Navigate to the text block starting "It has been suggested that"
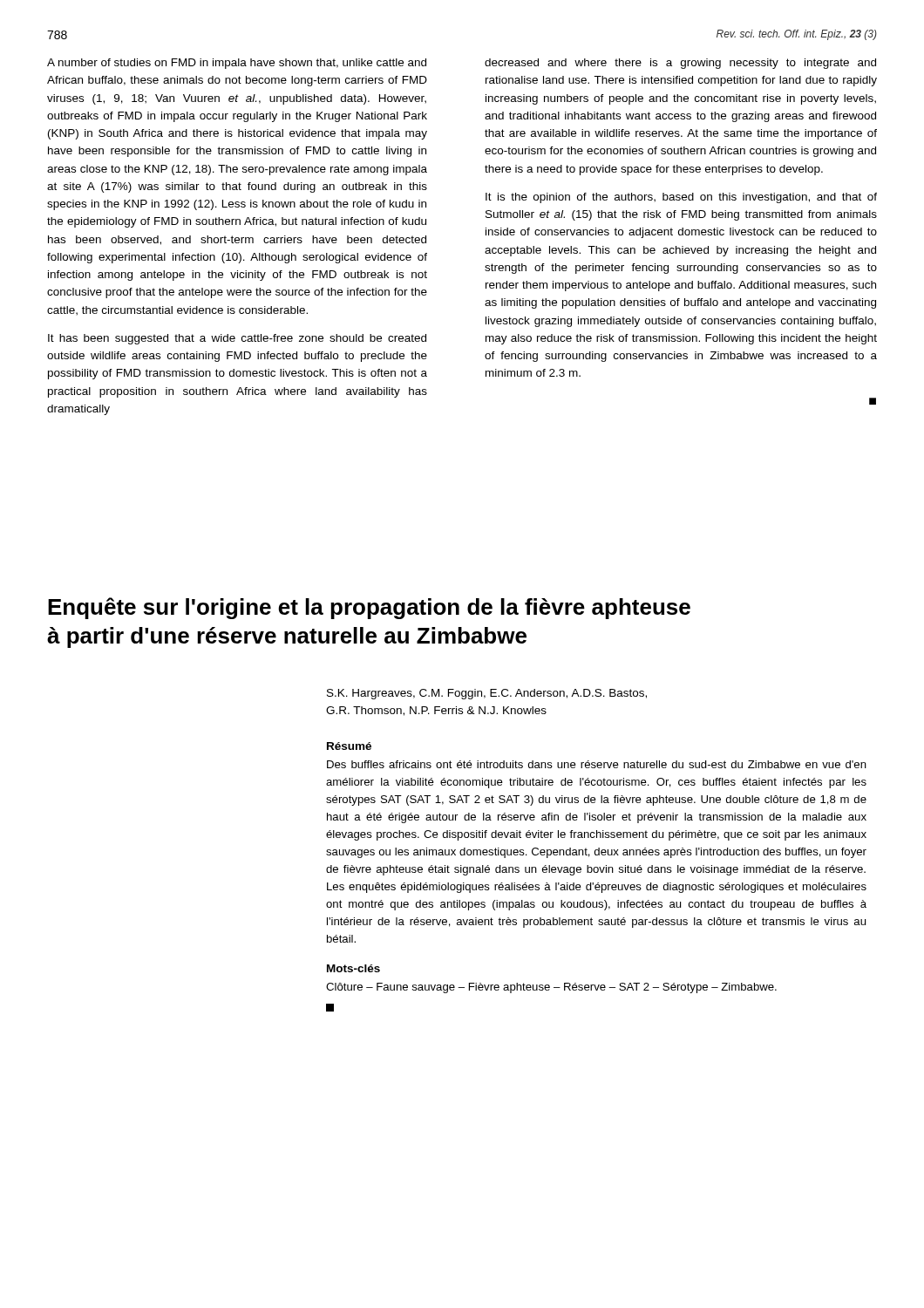The width and height of the screenshot is (924, 1308). coord(237,373)
